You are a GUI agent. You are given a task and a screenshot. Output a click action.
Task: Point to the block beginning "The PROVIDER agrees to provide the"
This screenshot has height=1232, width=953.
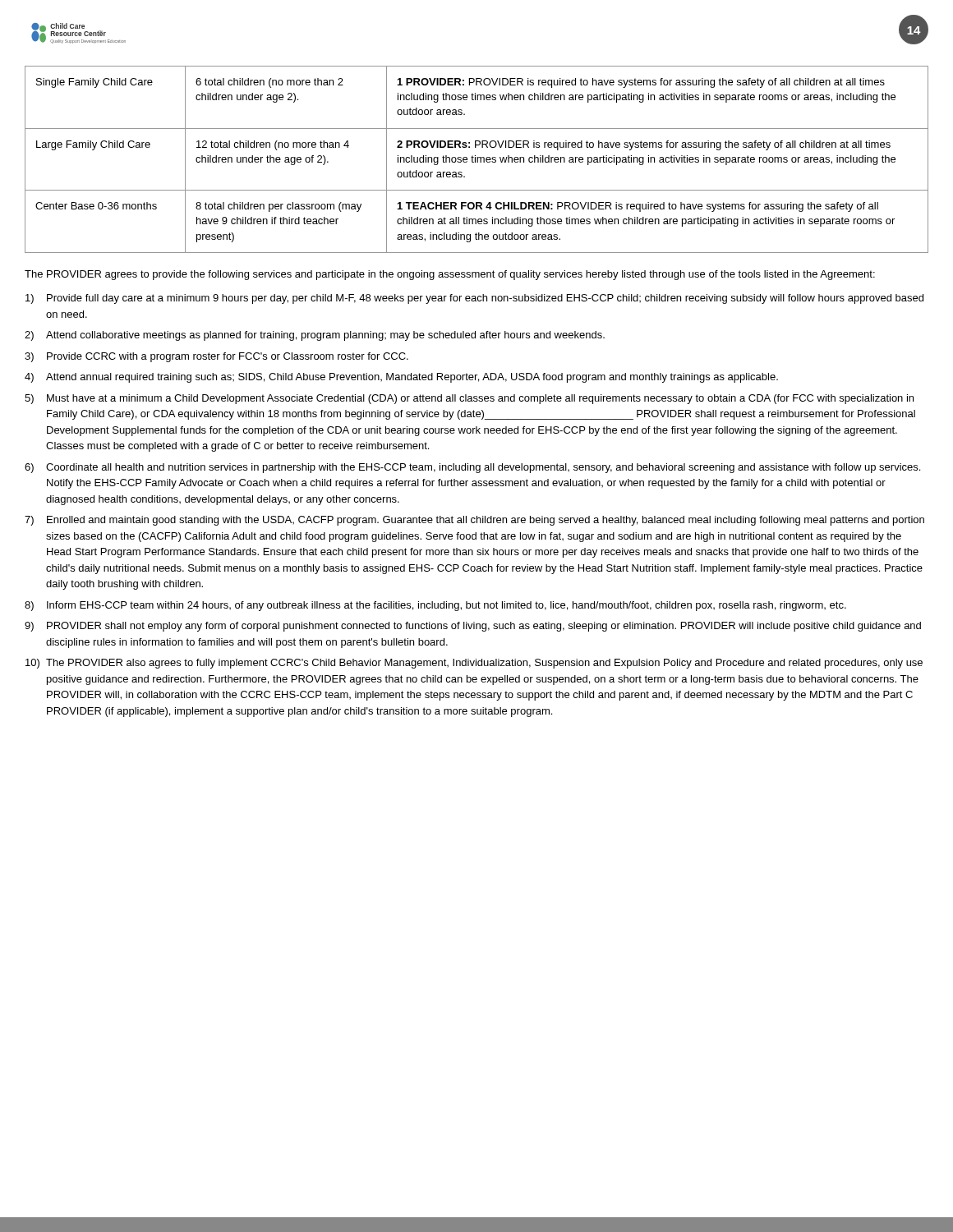pos(450,274)
